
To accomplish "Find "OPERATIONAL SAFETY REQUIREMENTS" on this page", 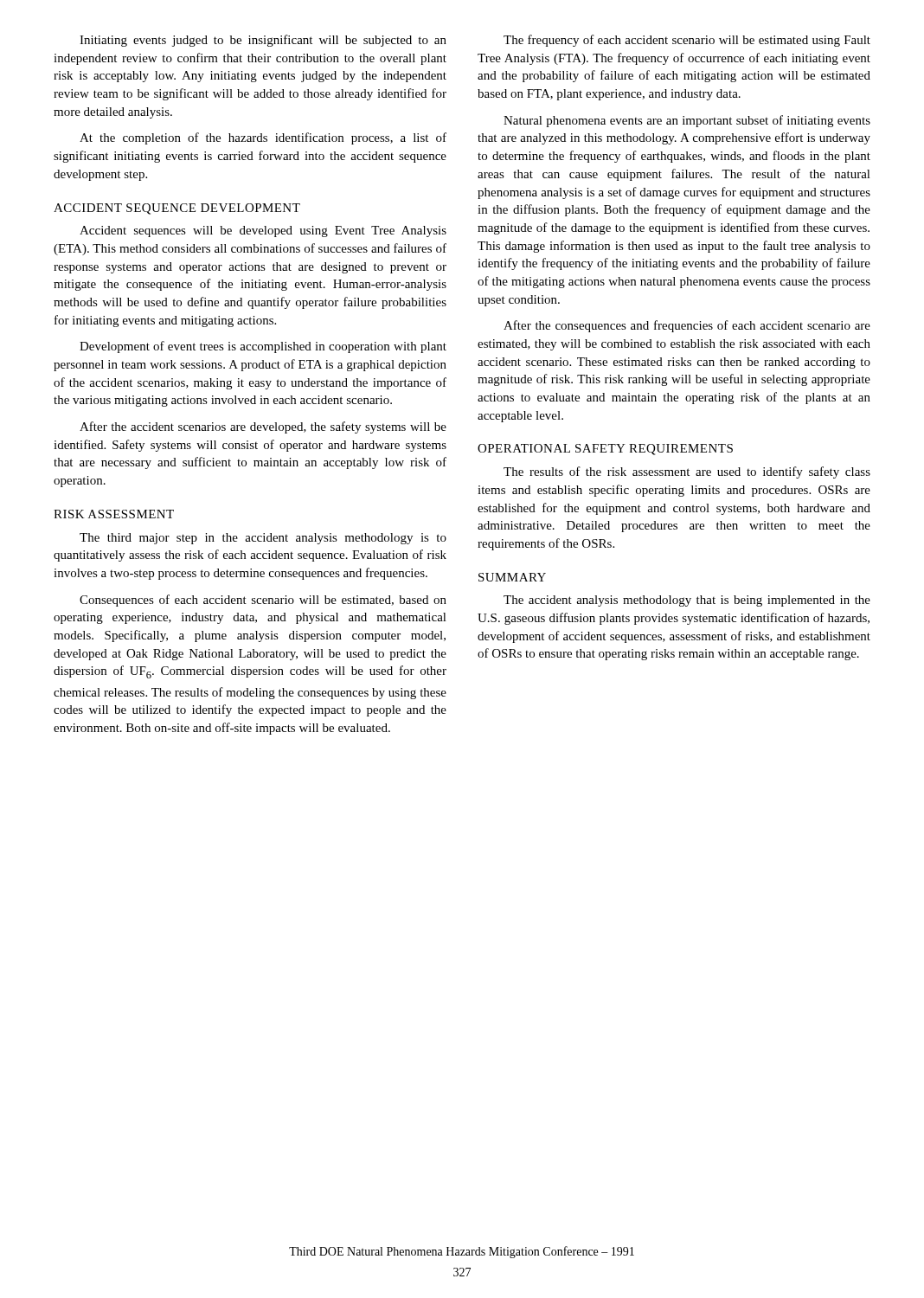I will (674, 449).
